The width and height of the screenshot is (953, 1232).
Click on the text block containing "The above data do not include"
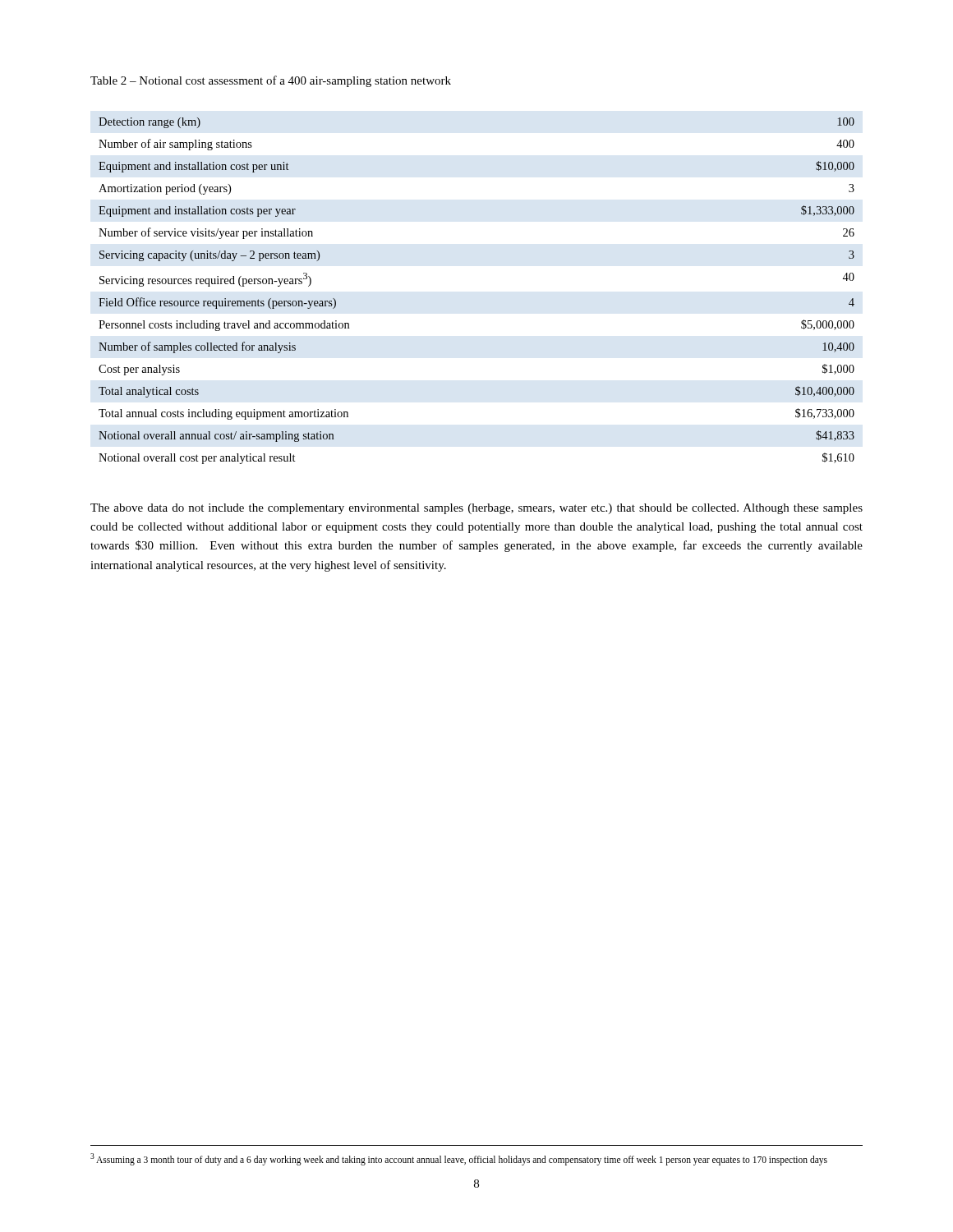pyautogui.click(x=476, y=536)
